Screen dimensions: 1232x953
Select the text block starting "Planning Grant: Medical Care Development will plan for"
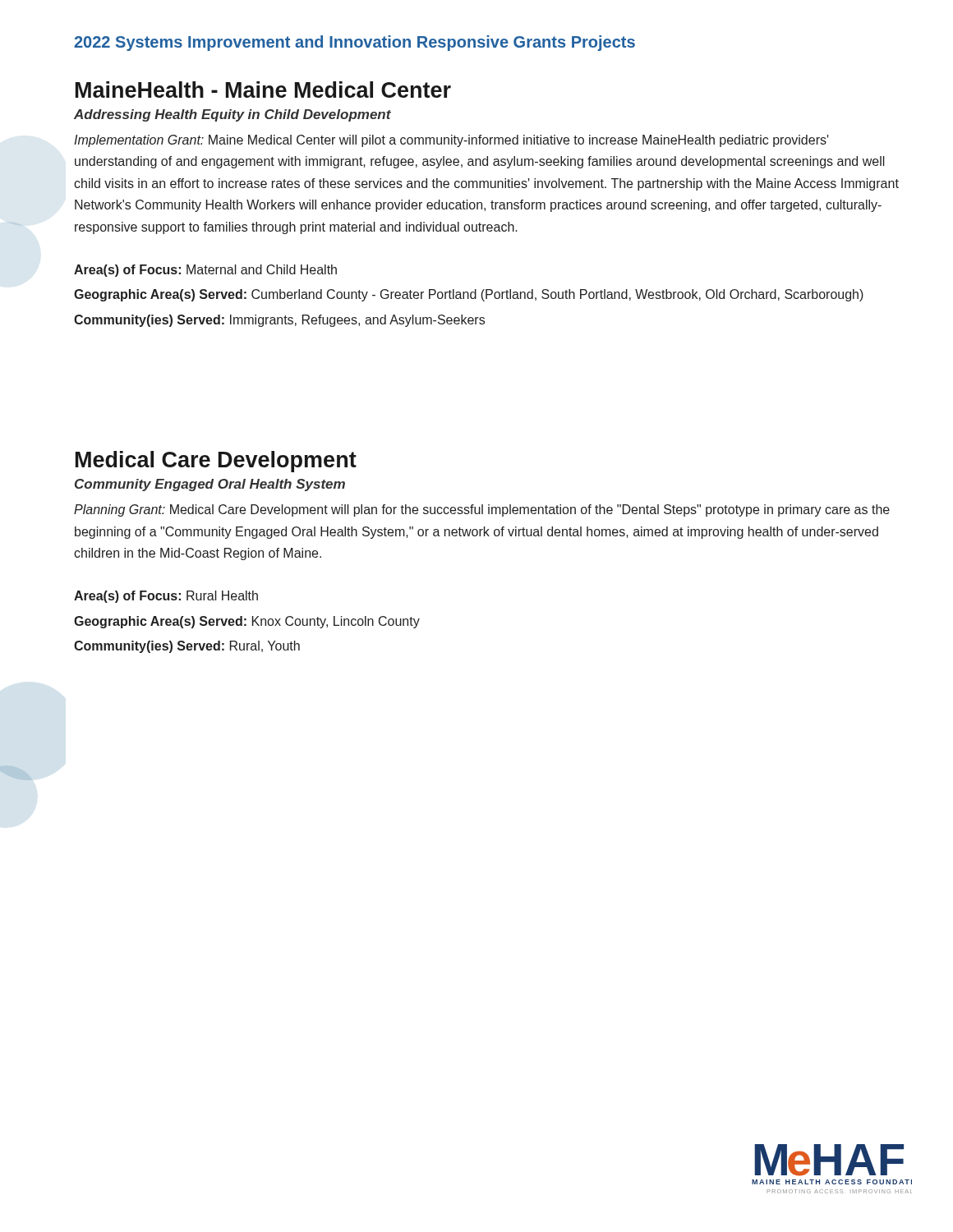[x=482, y=531]
